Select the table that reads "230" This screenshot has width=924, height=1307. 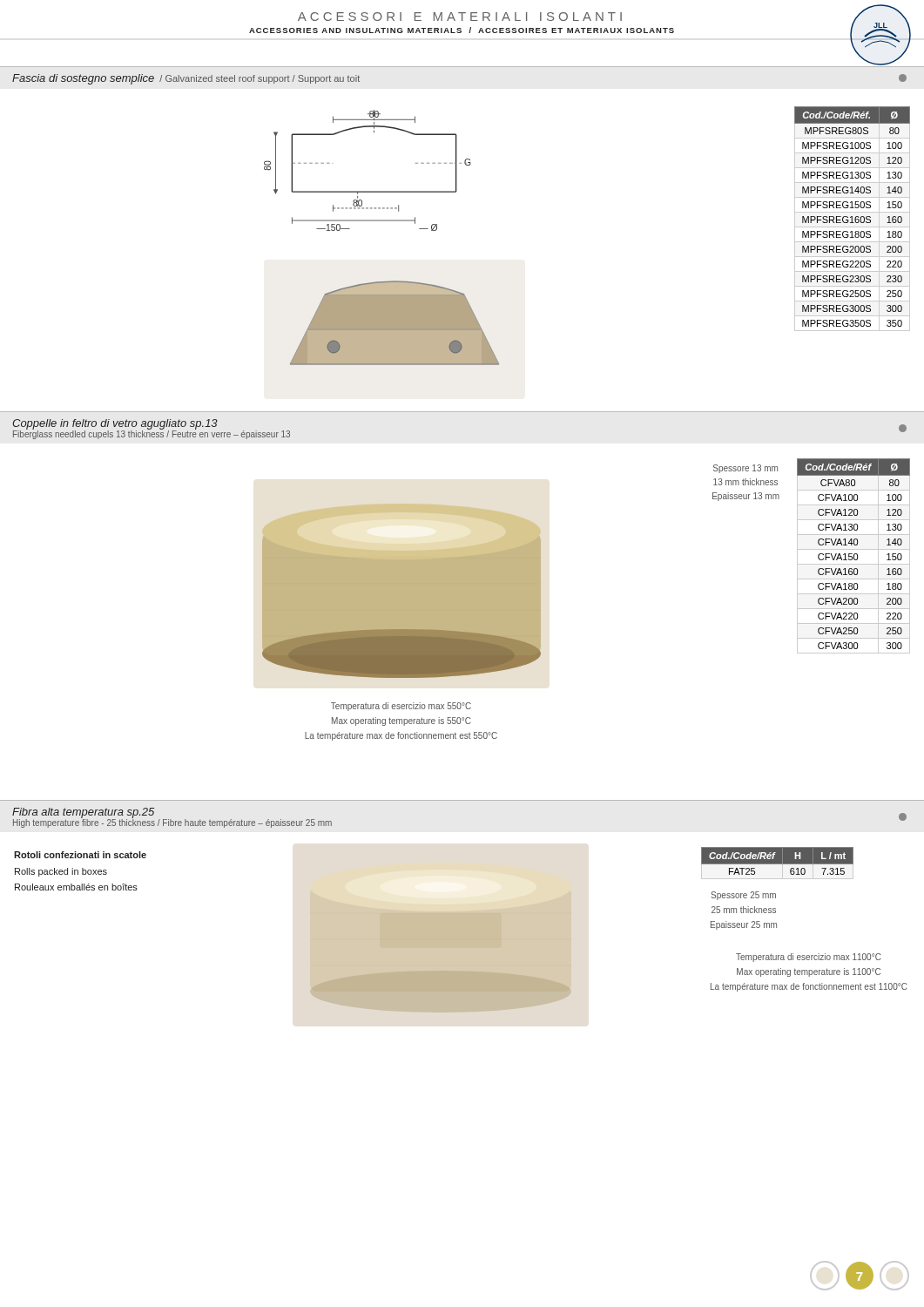click(x=847, y=252)
